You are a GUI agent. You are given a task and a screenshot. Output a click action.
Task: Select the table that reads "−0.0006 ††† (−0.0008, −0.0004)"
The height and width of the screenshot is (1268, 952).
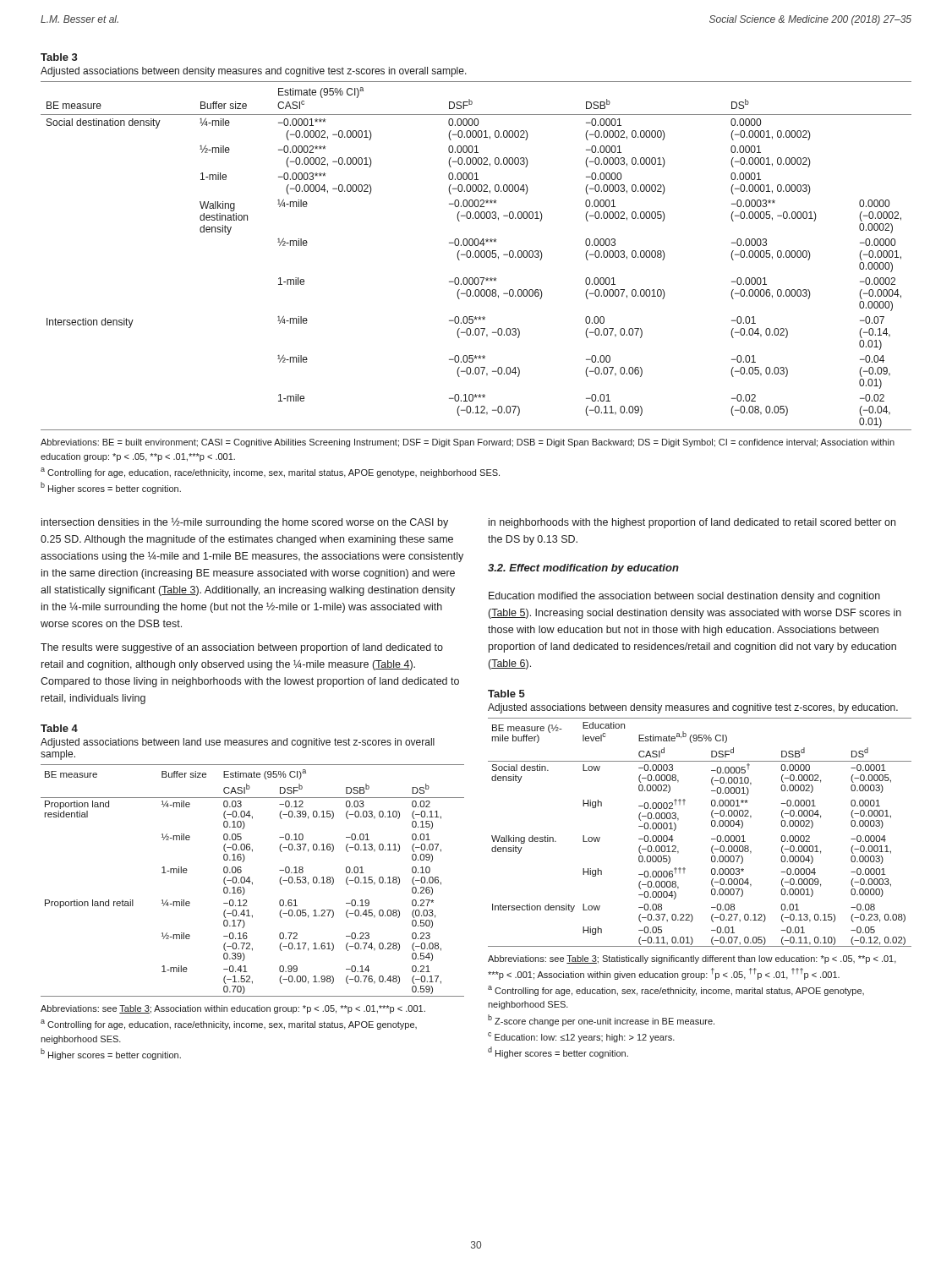[x=700, y=833]
